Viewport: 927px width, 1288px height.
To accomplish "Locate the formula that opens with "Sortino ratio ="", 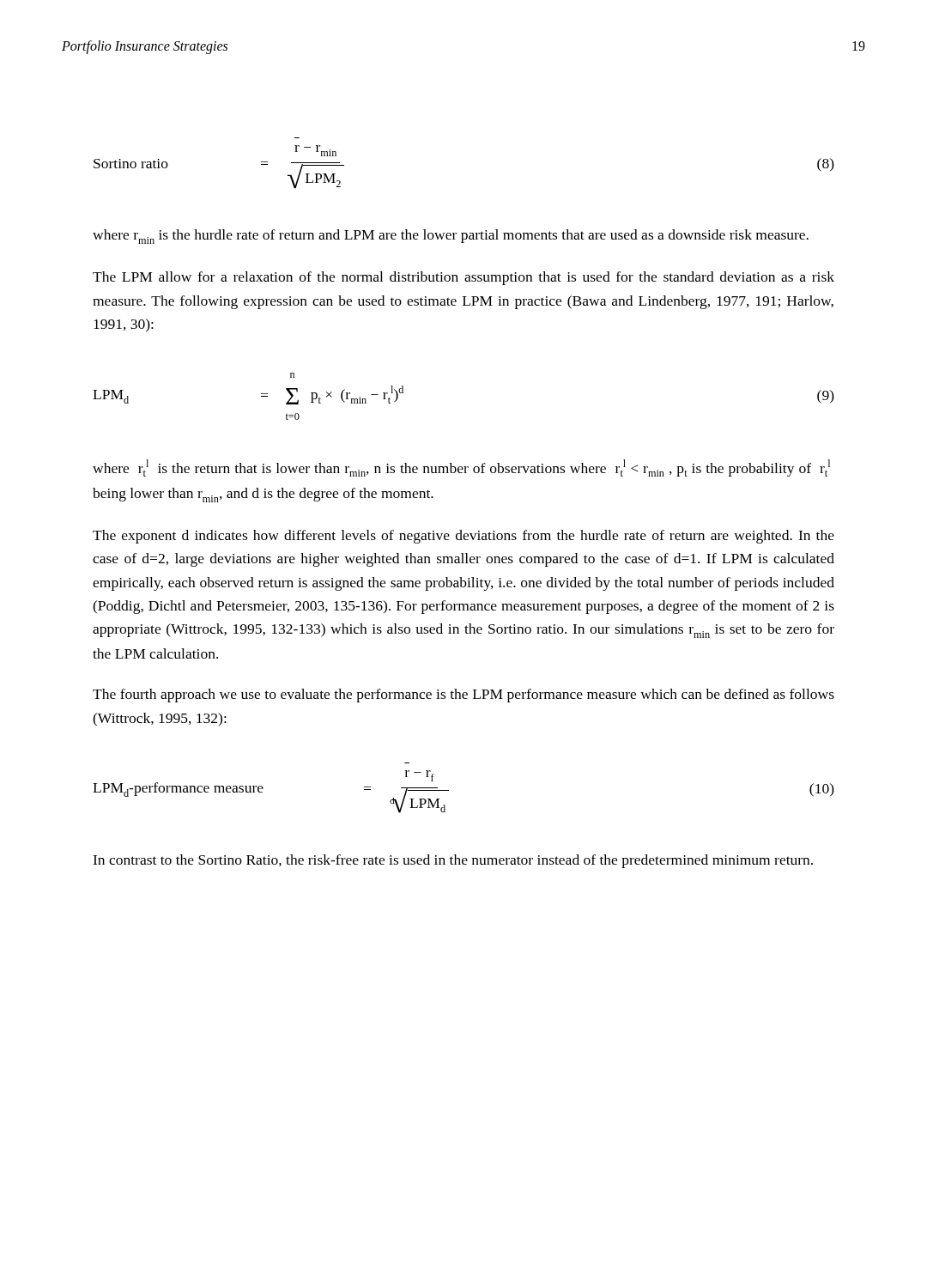I will (x=315, y=151).
